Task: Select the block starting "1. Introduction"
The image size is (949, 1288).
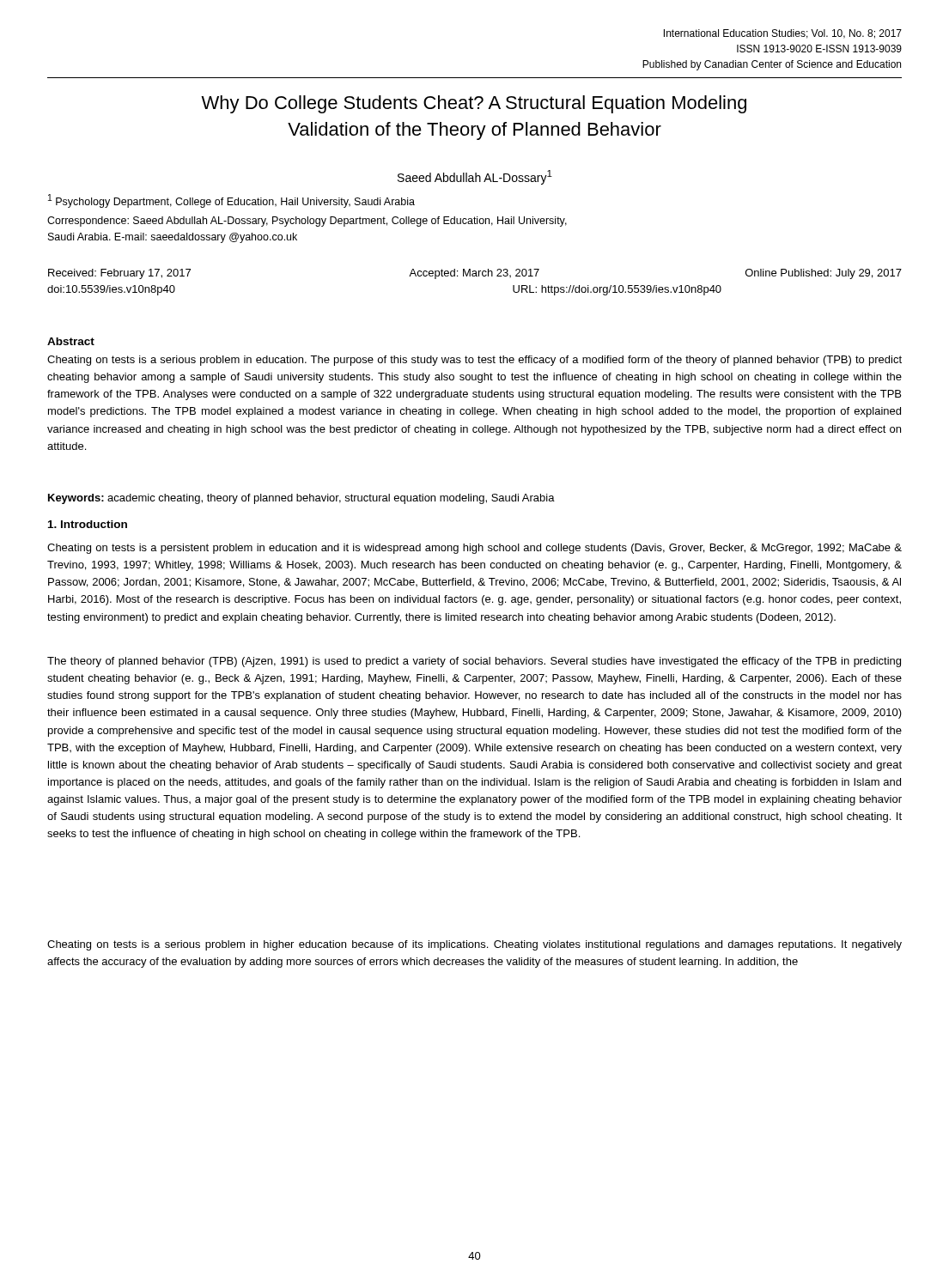Action: point(87,524)
